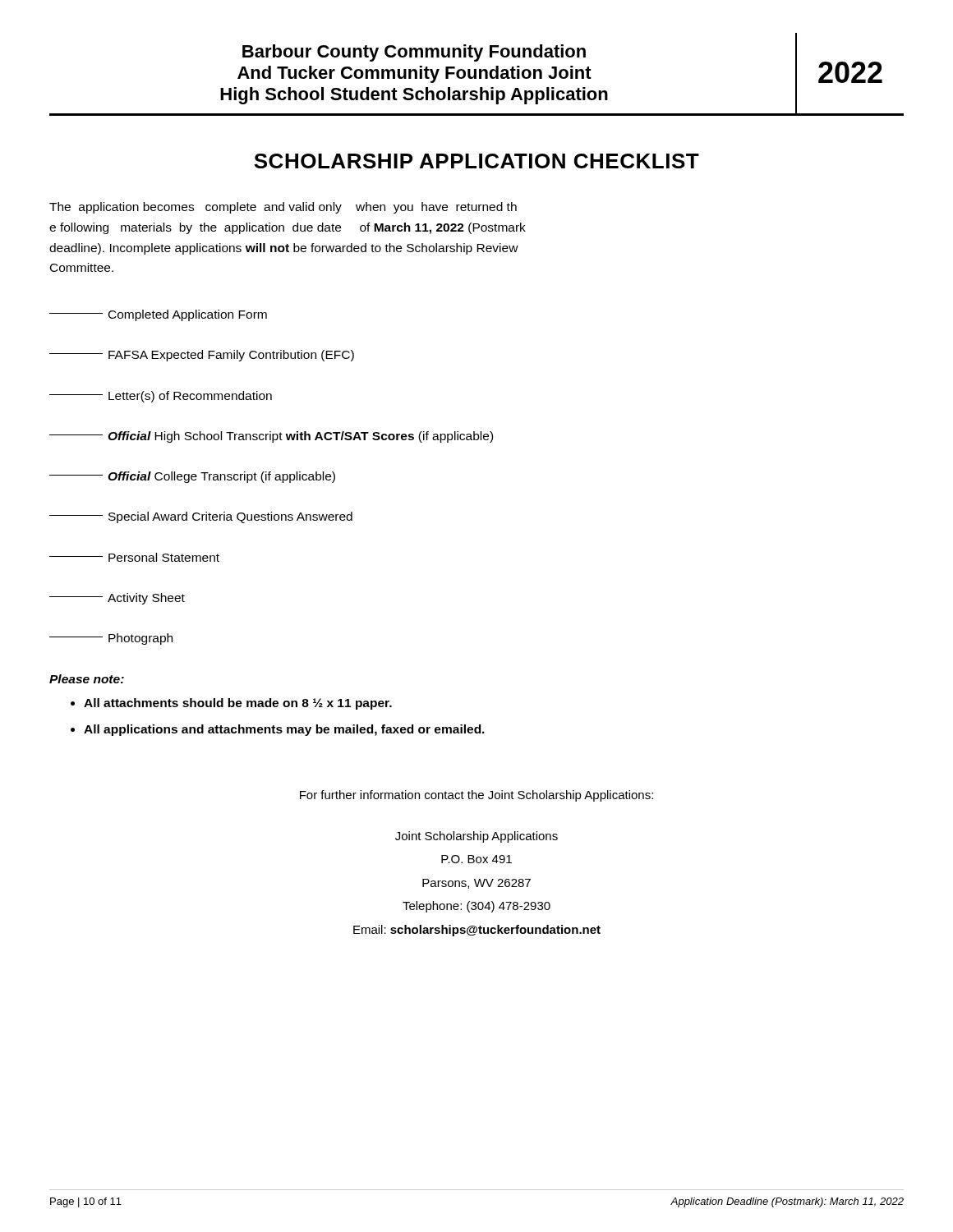Click on the list item that reads "Completed Application Form"

coord(158,315)
